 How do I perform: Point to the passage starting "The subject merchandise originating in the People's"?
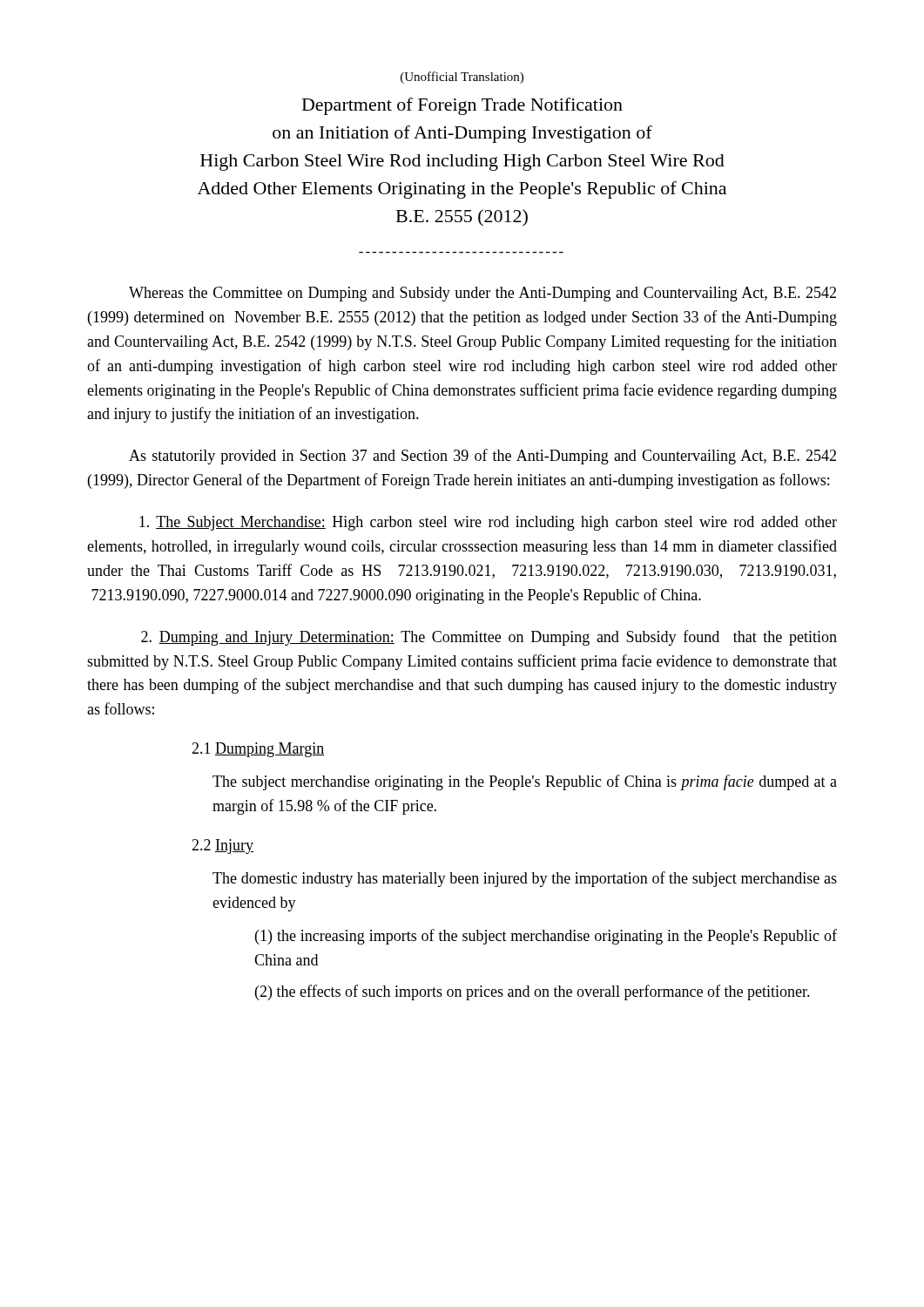click(525, 794)
